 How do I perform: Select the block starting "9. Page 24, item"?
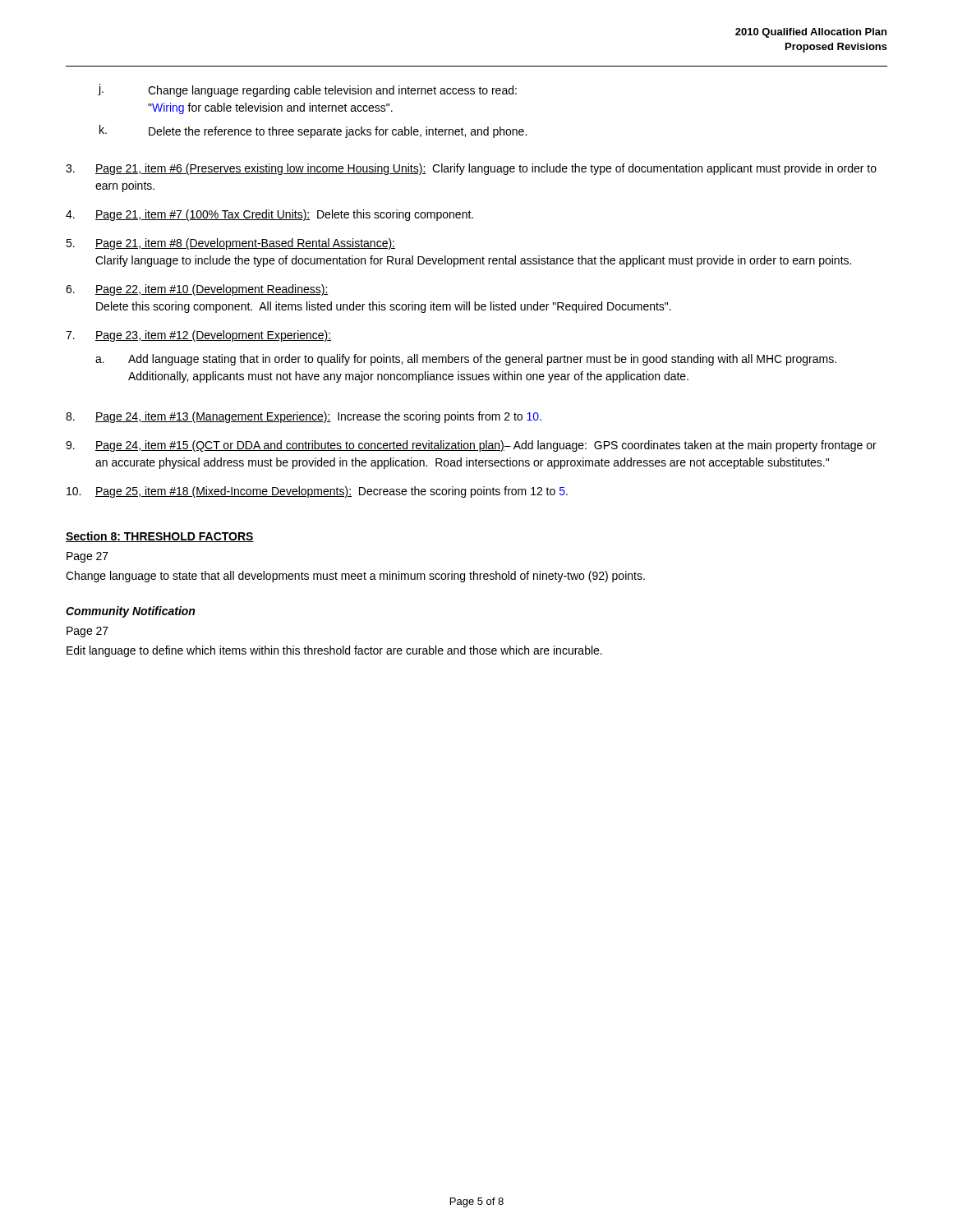[x=476, y=454]
